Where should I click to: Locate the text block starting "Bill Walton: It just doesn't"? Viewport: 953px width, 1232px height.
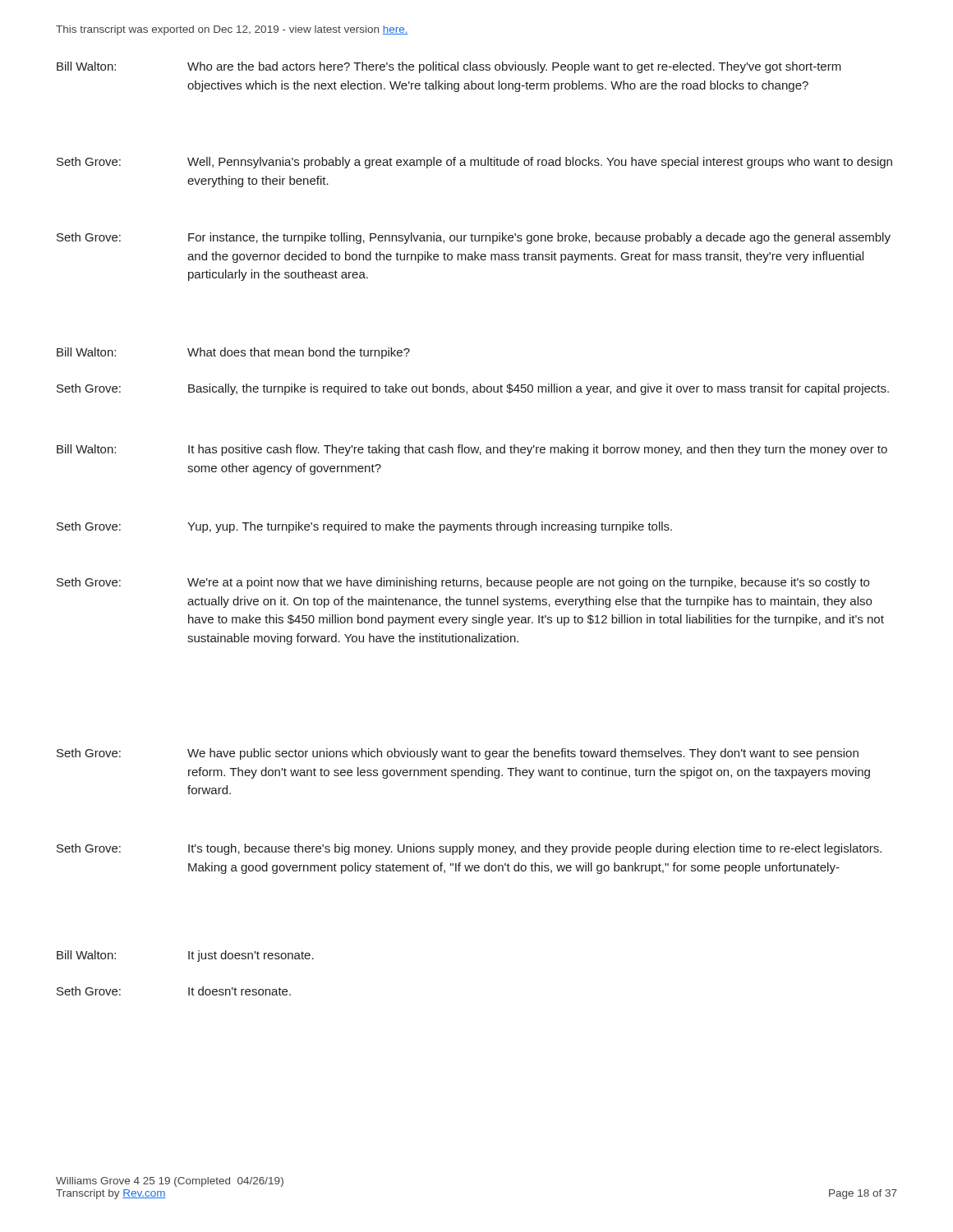point(185,956)
